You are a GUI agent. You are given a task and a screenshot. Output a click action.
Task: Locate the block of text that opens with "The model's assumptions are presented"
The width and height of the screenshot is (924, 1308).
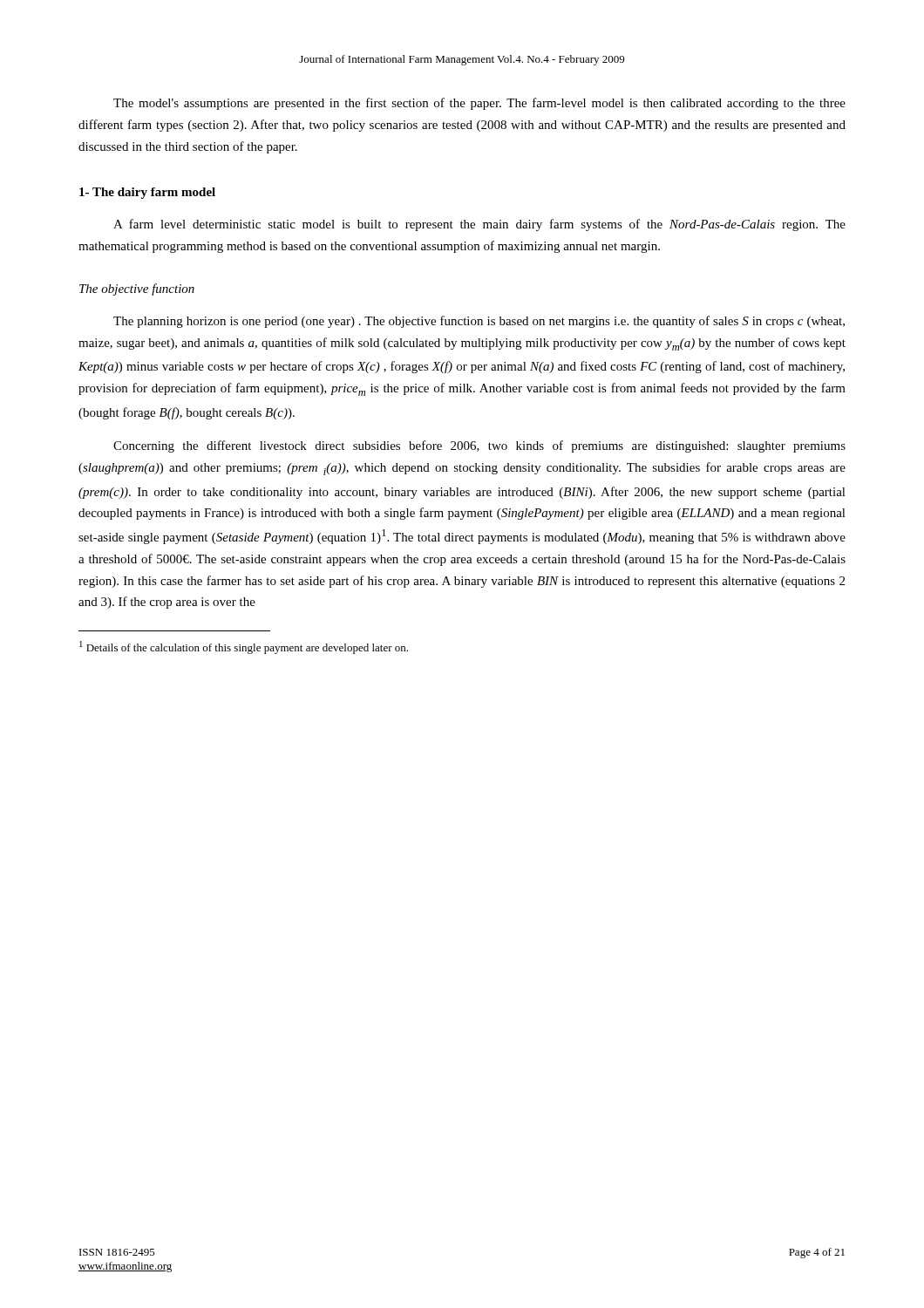pos(462,124)
